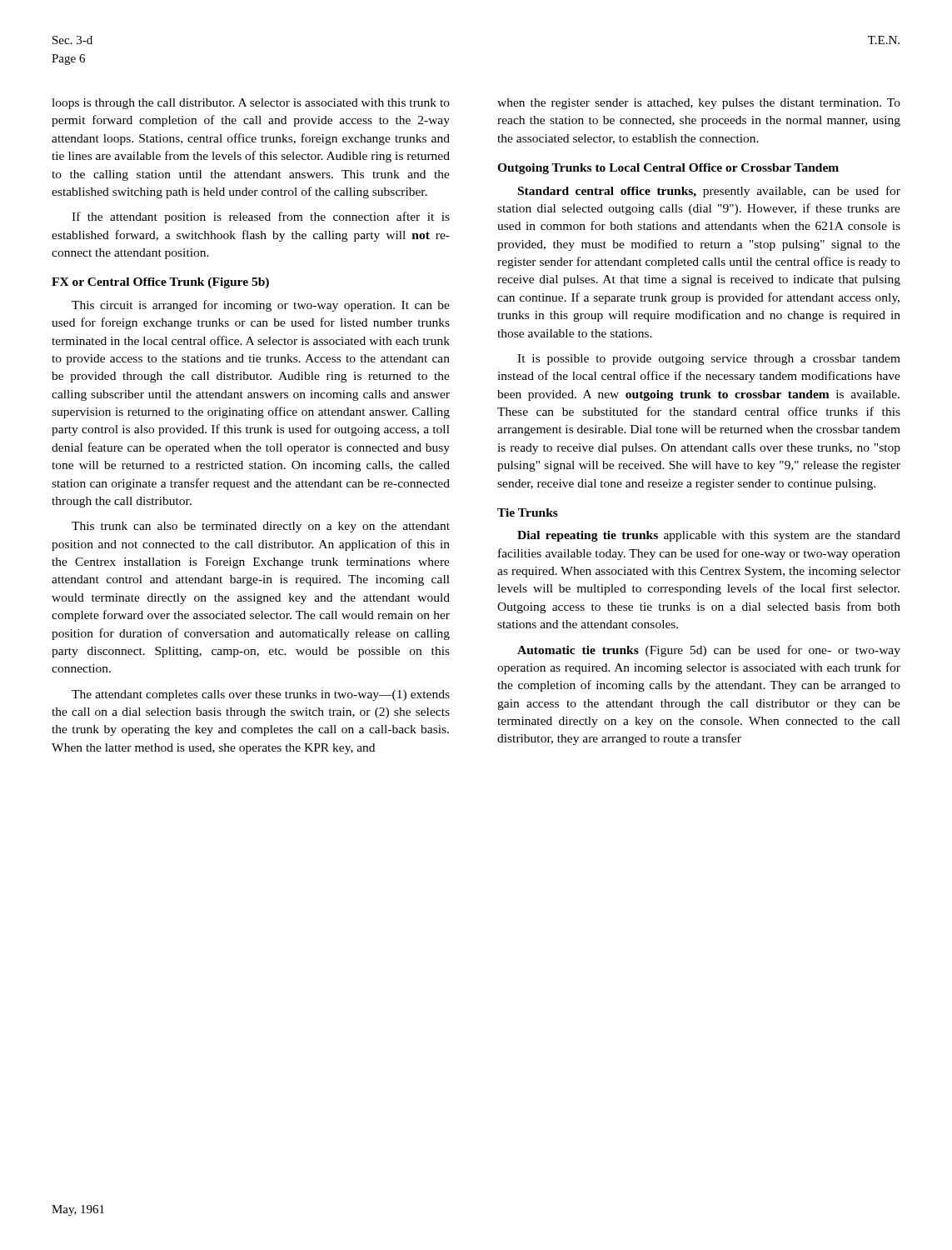Find the passage starting "If the attendant position is"
This screenshot has width=952, height=1250.
(251, 234)
